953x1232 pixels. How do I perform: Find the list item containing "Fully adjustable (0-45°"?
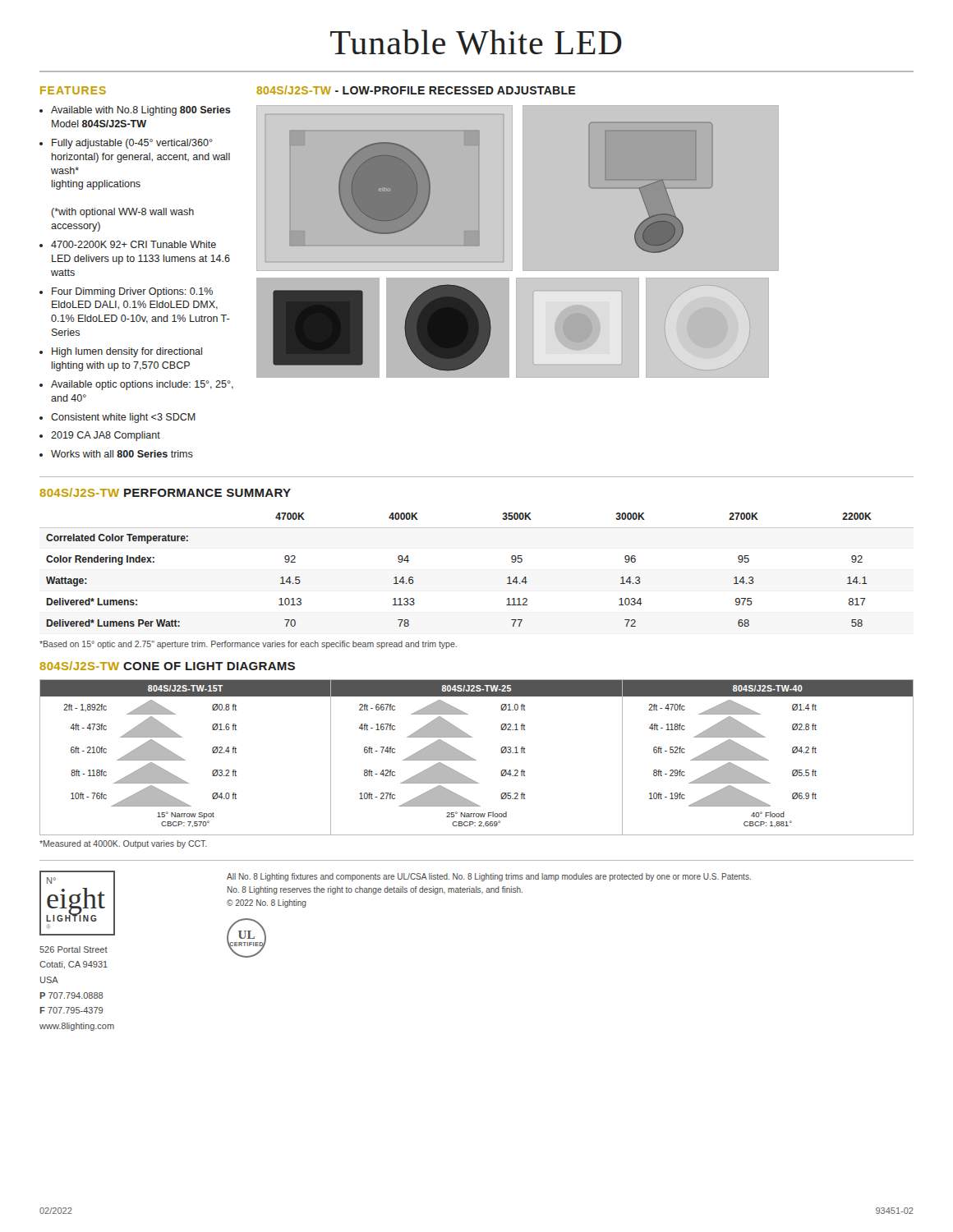pos(141,184)
